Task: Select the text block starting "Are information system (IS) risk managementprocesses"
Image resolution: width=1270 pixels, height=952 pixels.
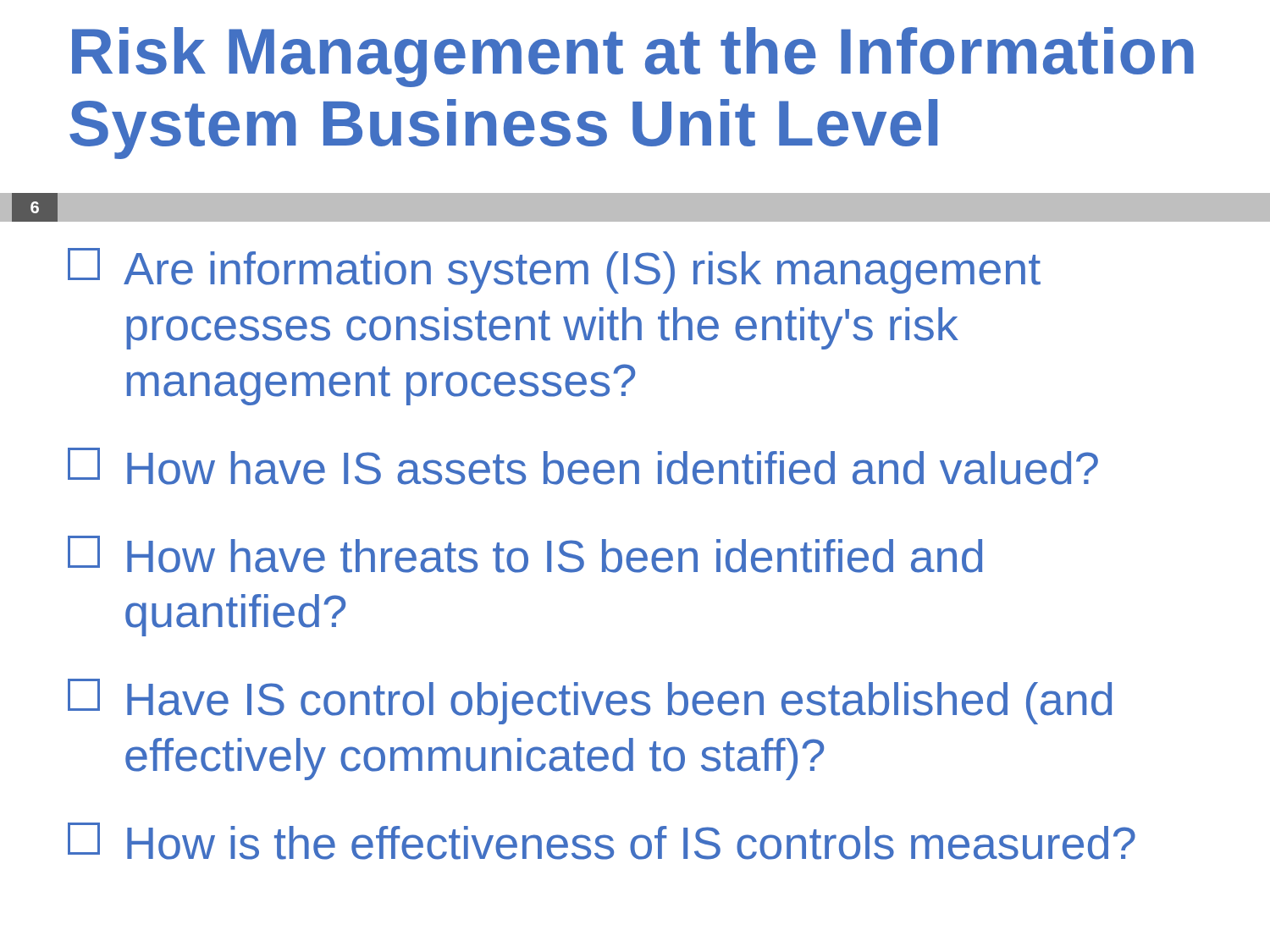Action: [x=554, y=325]
